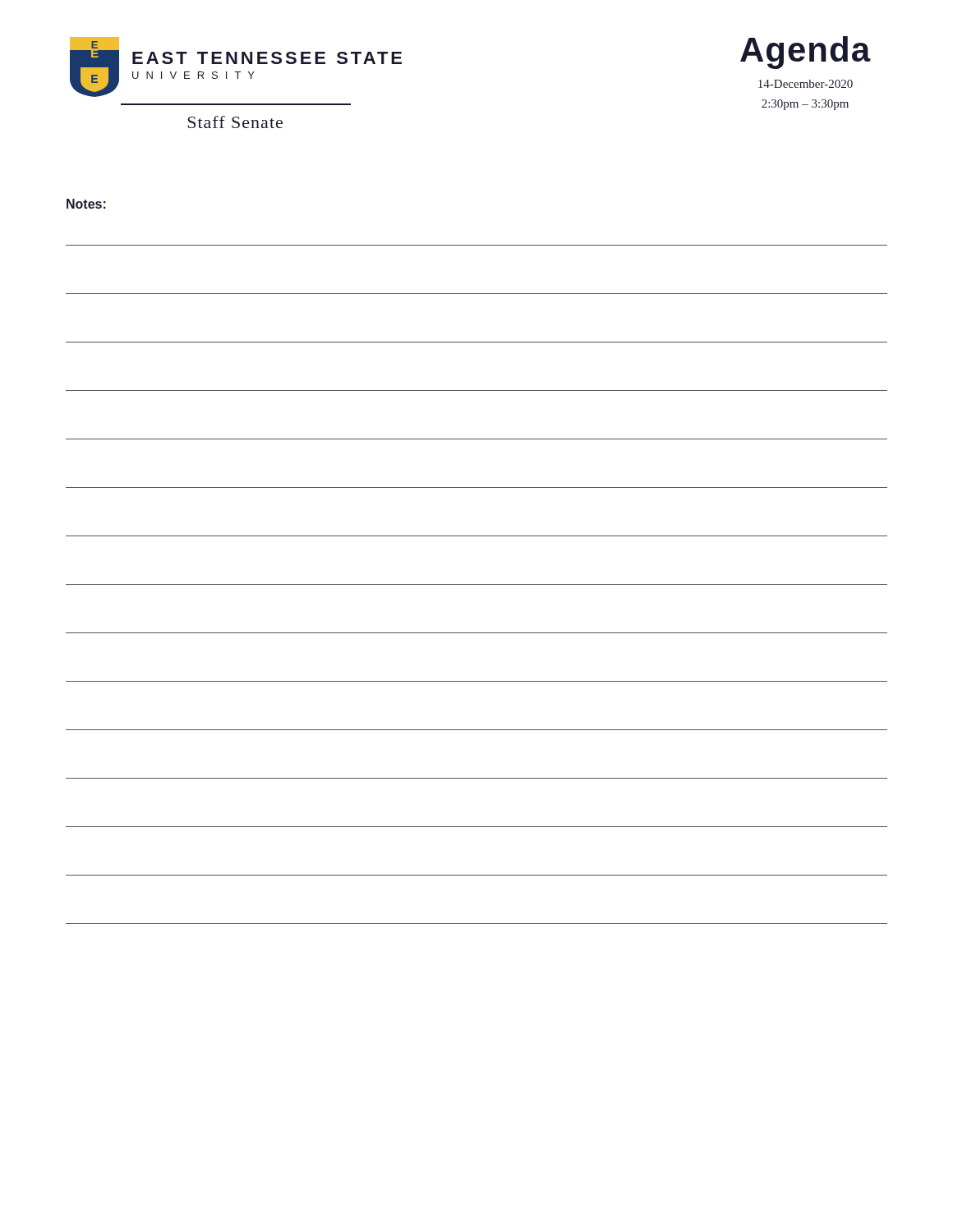Point to the element starting "Agenda 14-December-2020 2:30pm – 3:30pm"
This screenshot has height=1232, width=953.
coord(805,73)
